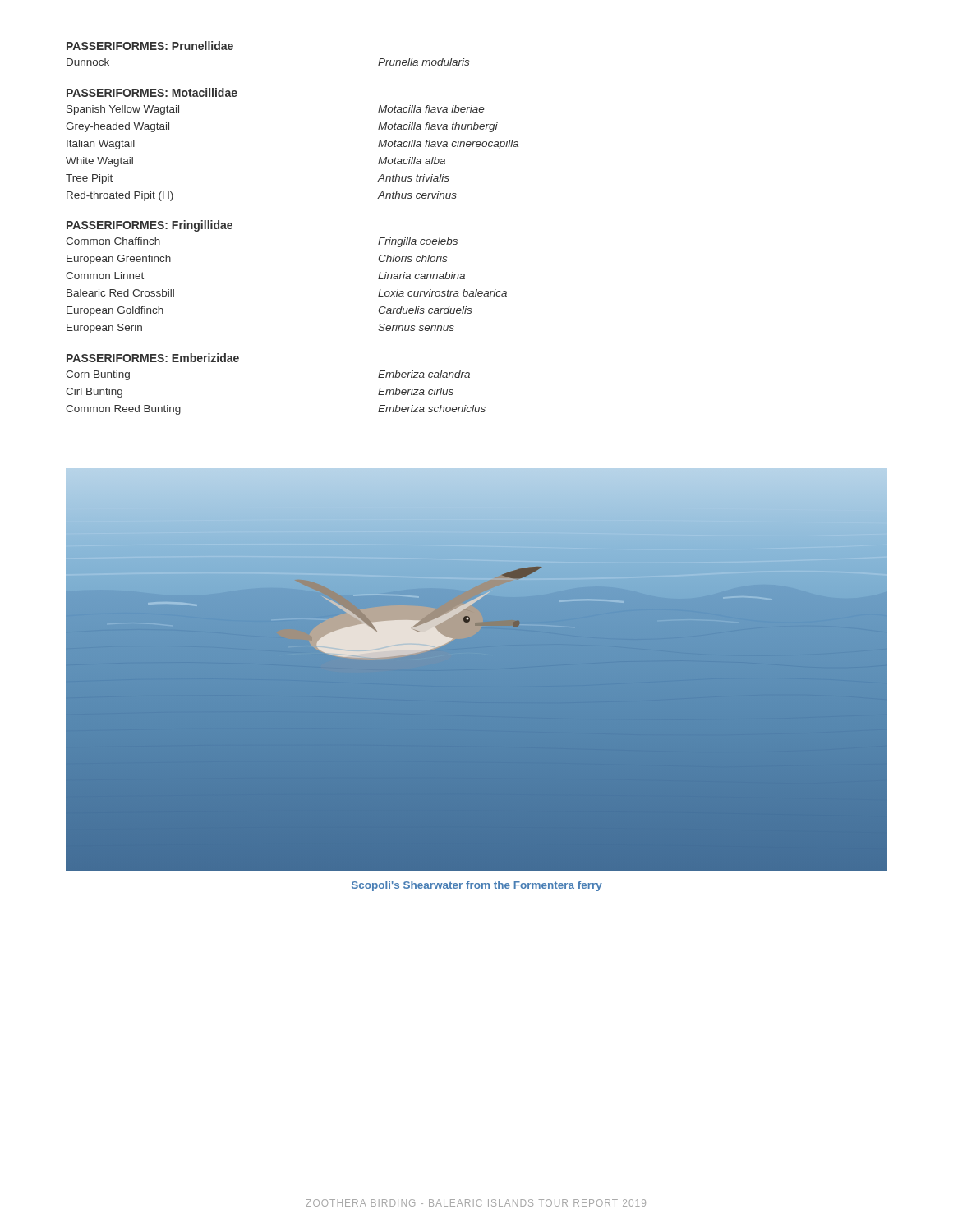This screenshot has width=953, height=1232.
Task: Find a caption
Action: (476, 885)
